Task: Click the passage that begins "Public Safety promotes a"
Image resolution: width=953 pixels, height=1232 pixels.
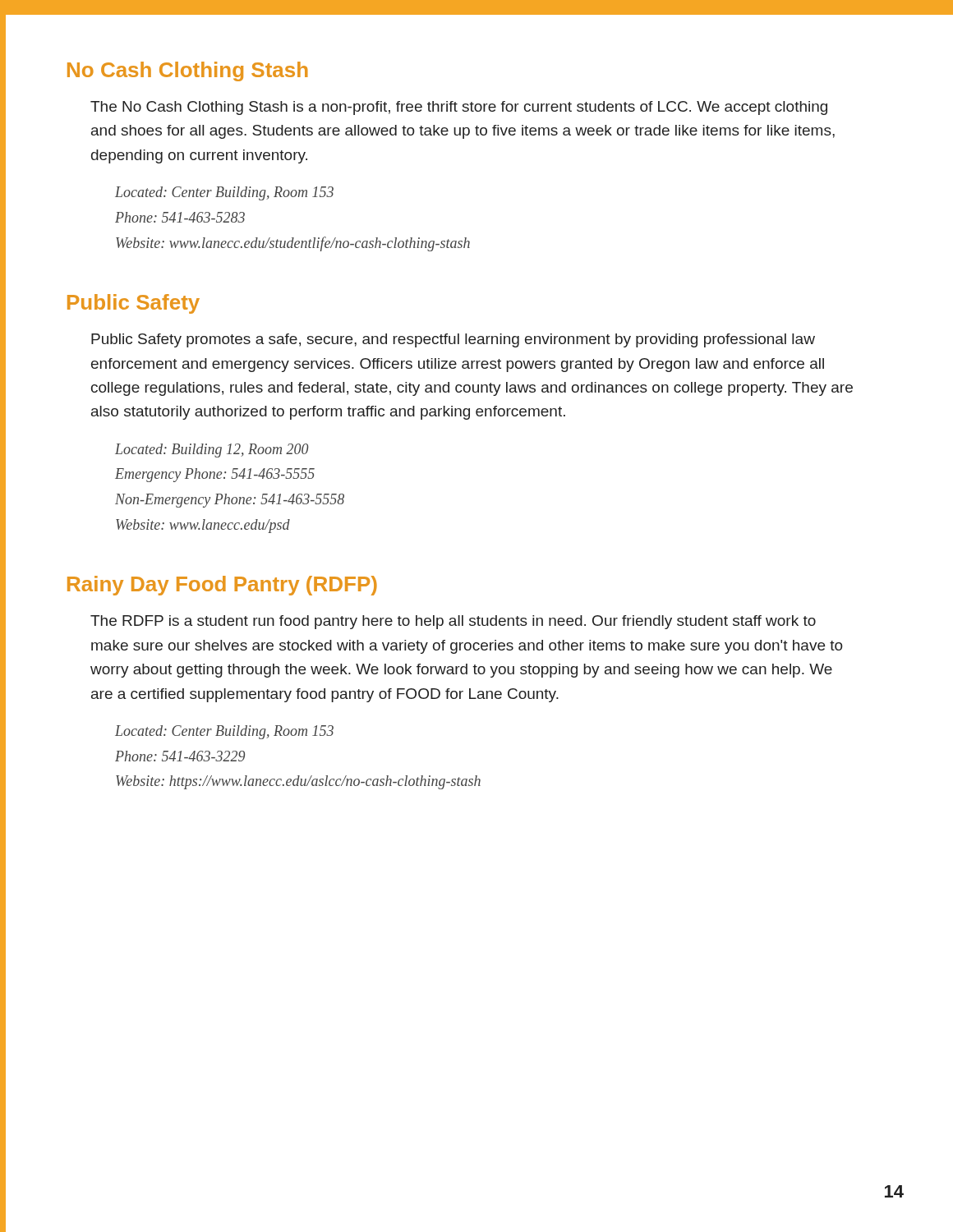Action: (x=472, y=375)
